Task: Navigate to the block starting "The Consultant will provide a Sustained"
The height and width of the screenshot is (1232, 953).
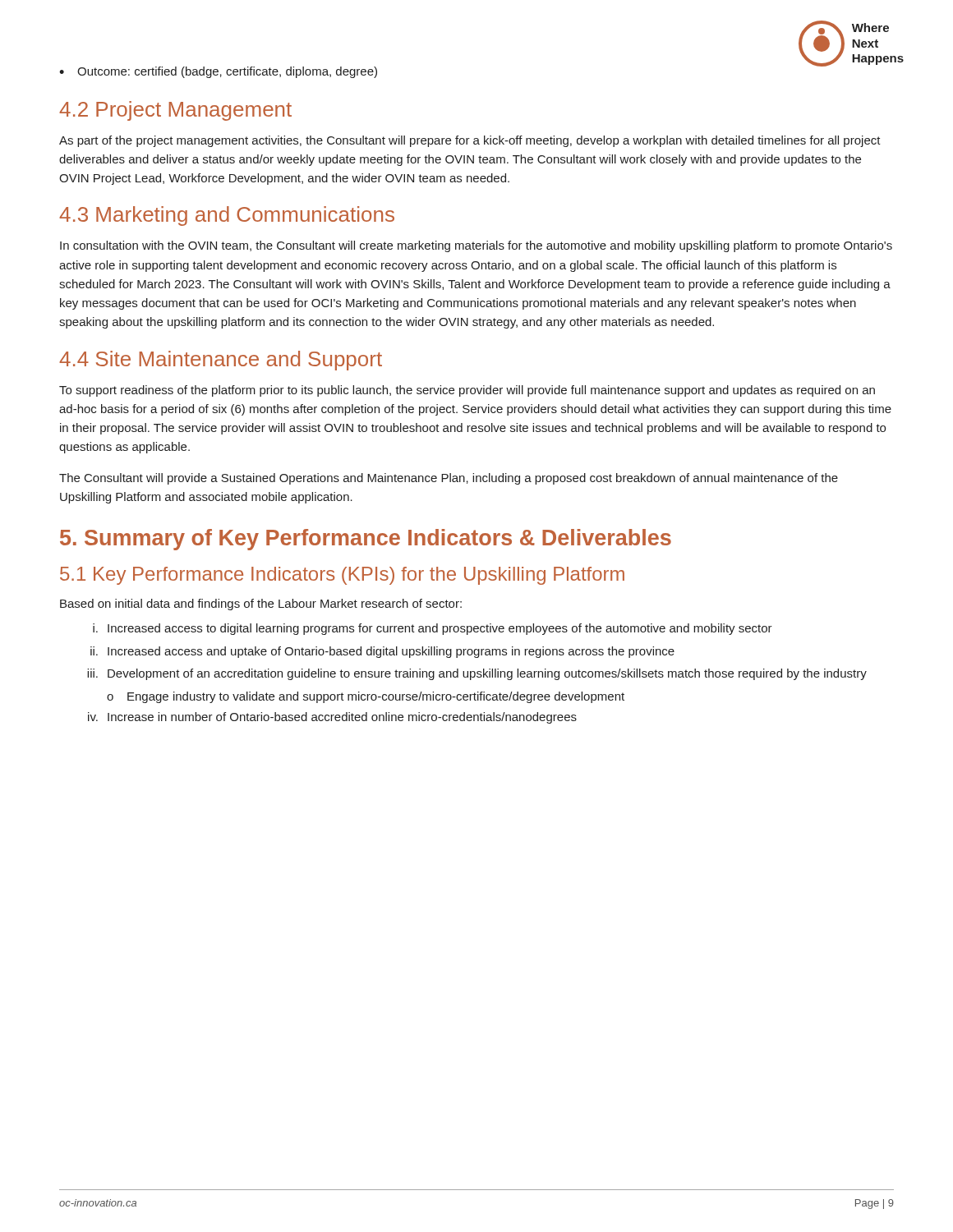Action: [x=449, y=487]
